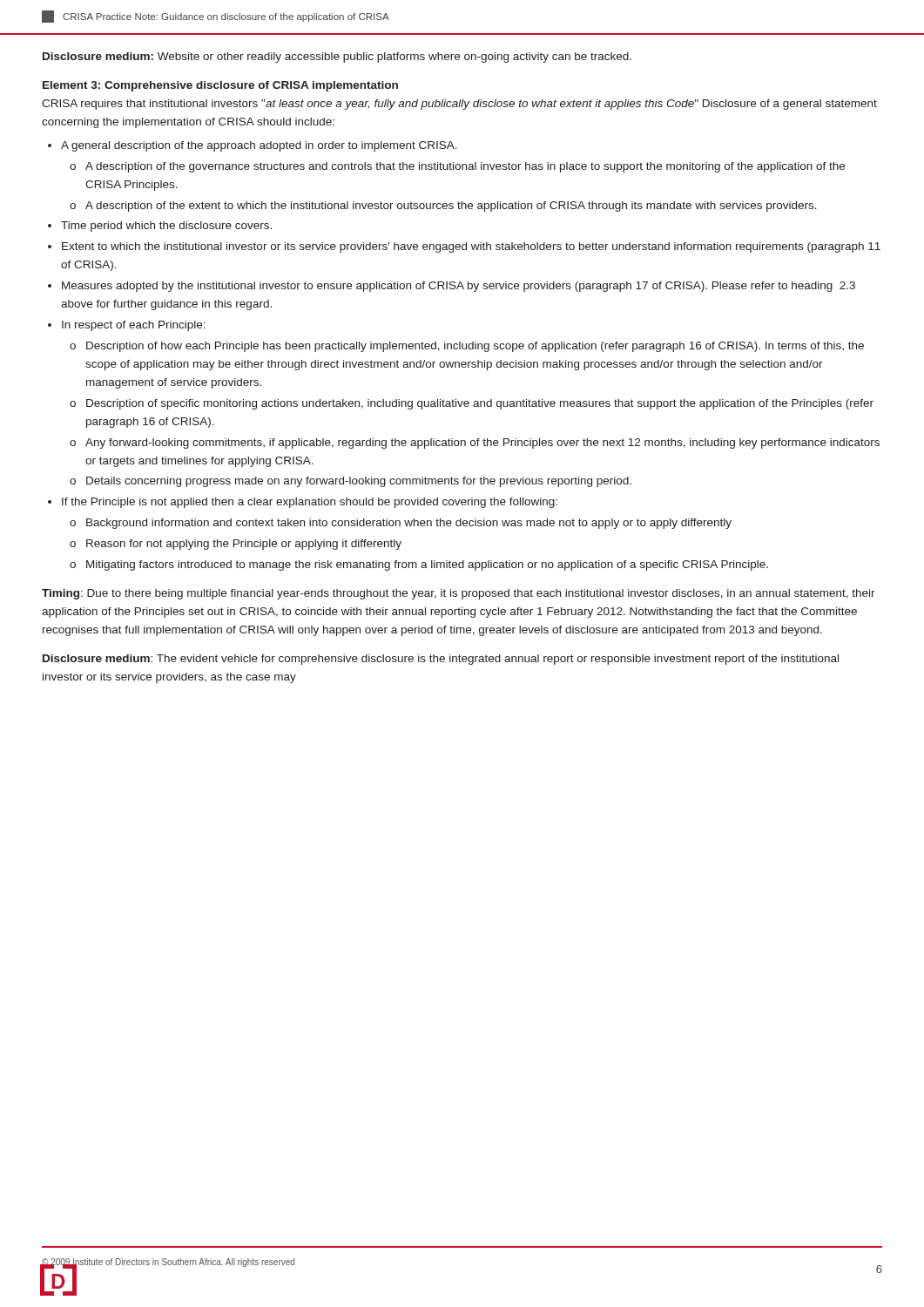Click on the list item that says "Measures adopted by the institutional"

point(458,295)
